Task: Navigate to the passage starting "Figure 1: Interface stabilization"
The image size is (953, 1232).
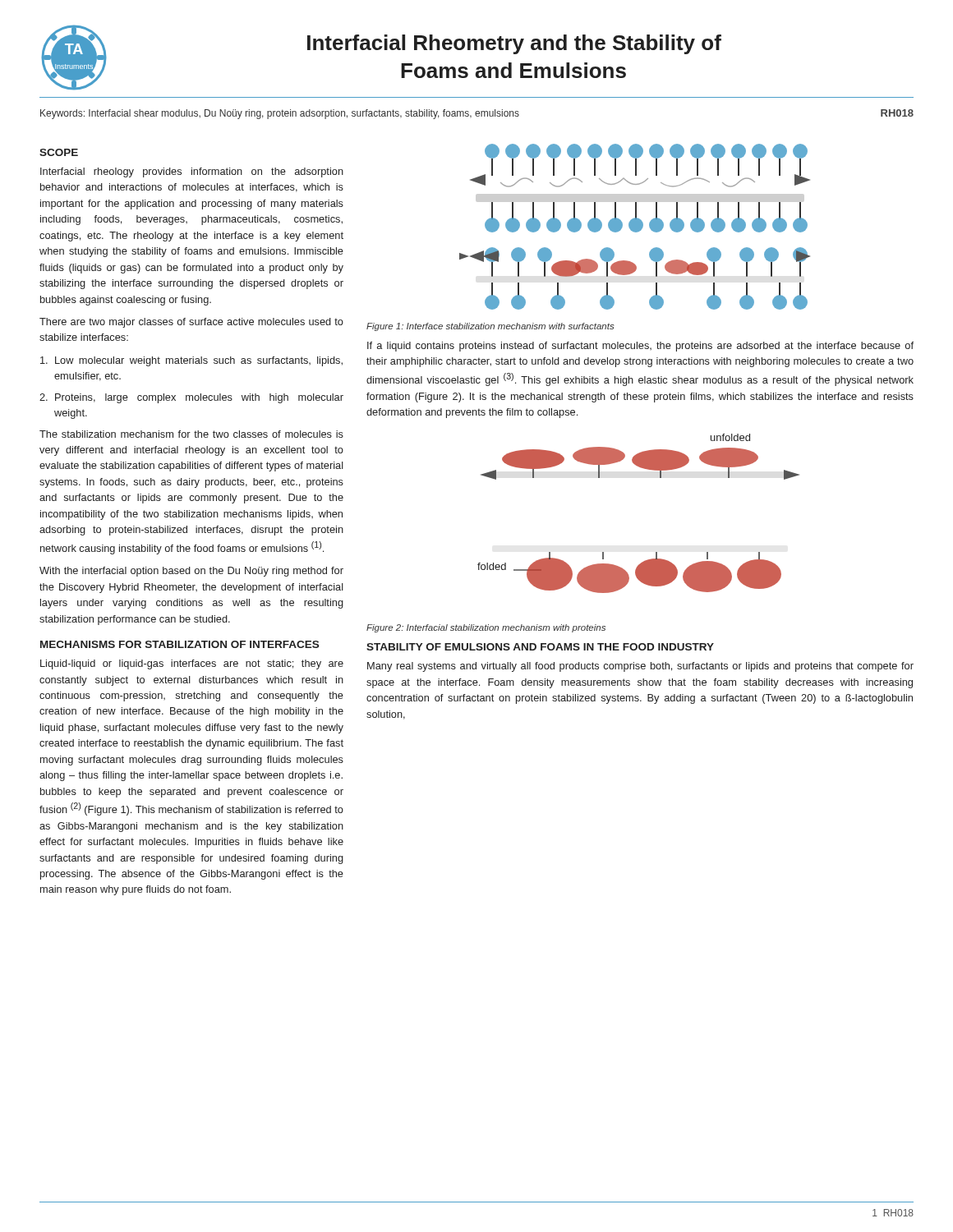Action: pyautogui.click(x=490, y=326)
